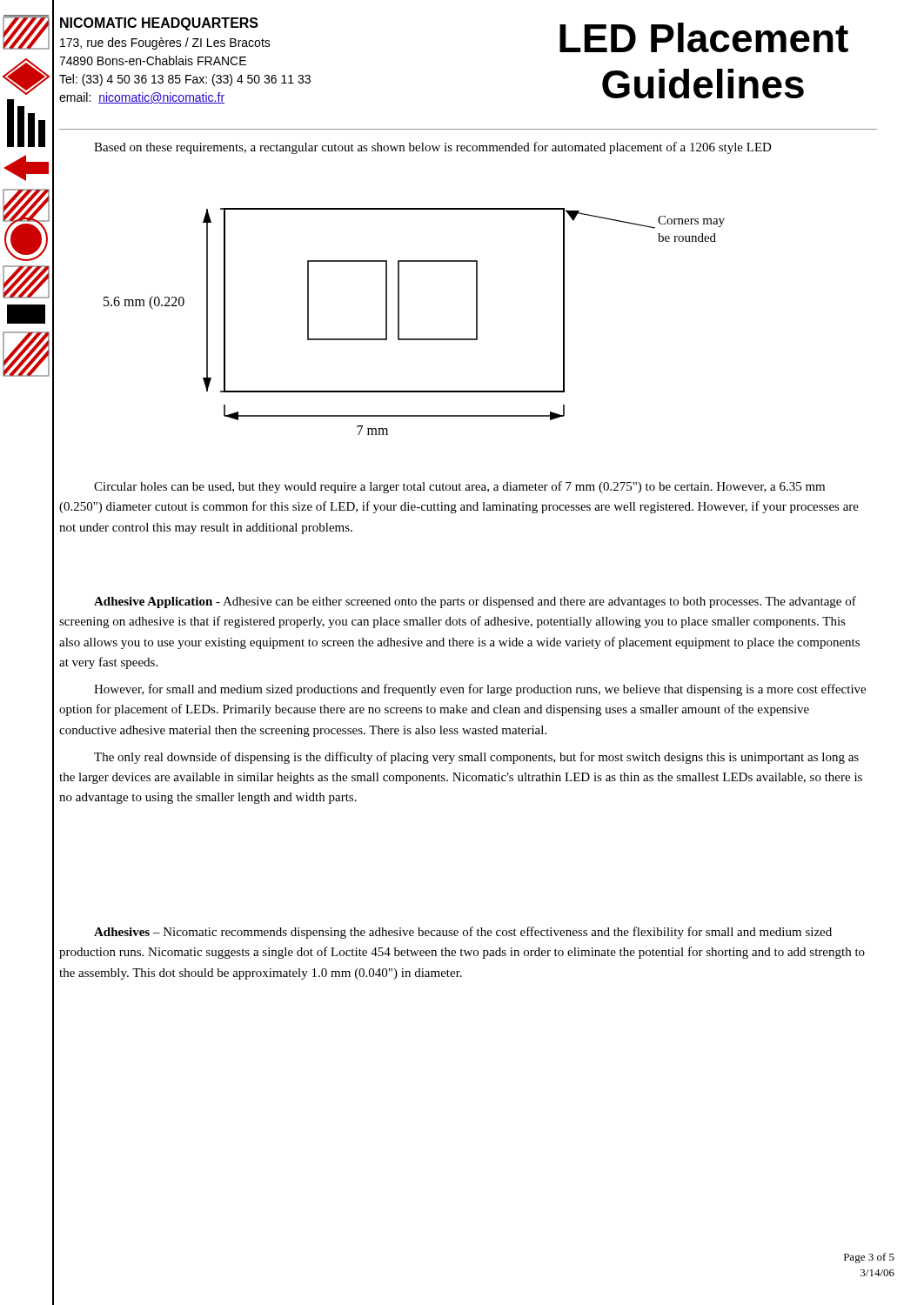
Task: Click on the text block starting "LED PlacementGuidelines"
Action: pyautogui.click(x=703, y=61)
